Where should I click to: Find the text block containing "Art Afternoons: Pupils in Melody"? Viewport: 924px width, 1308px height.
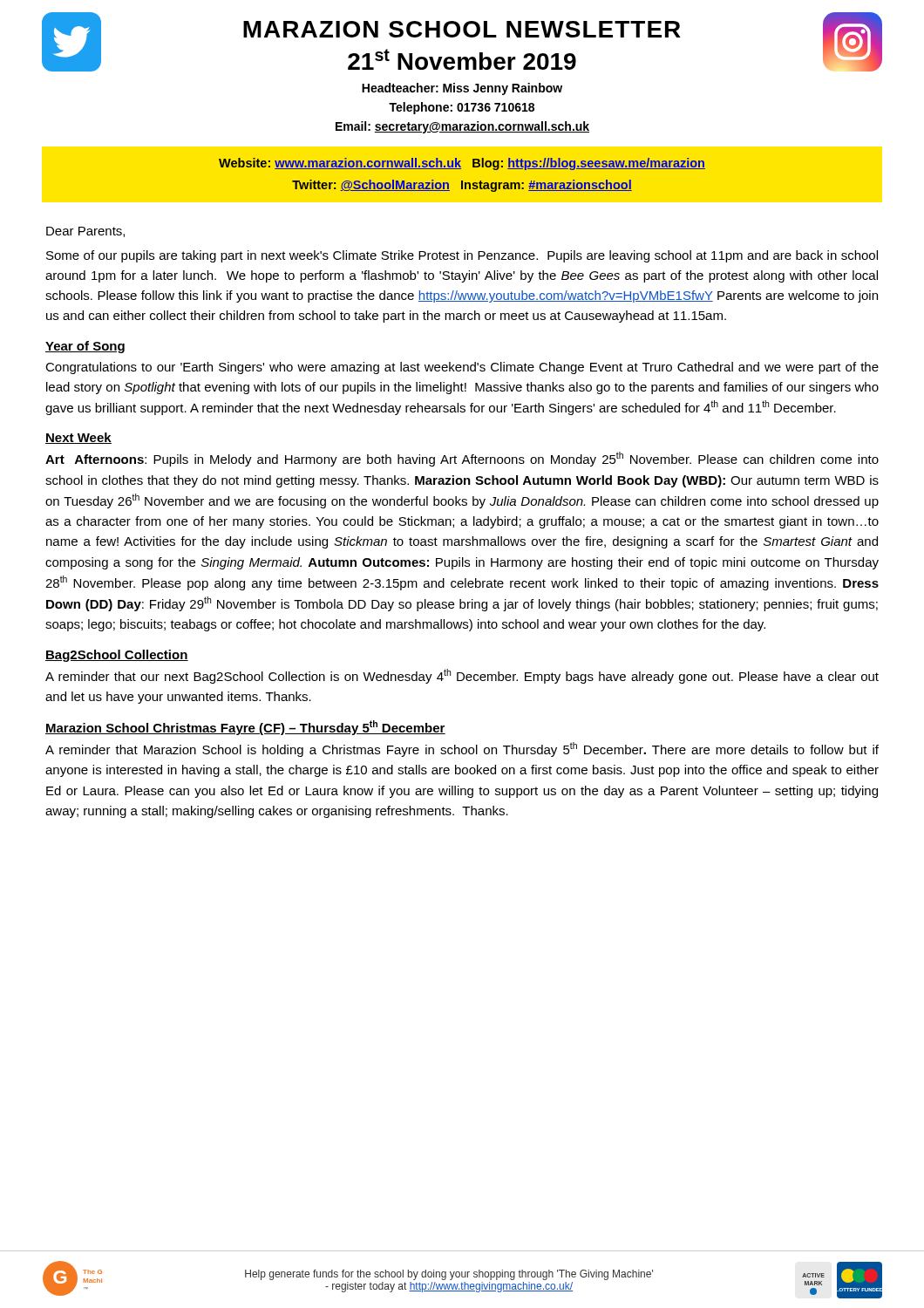(x=462, y=541)
